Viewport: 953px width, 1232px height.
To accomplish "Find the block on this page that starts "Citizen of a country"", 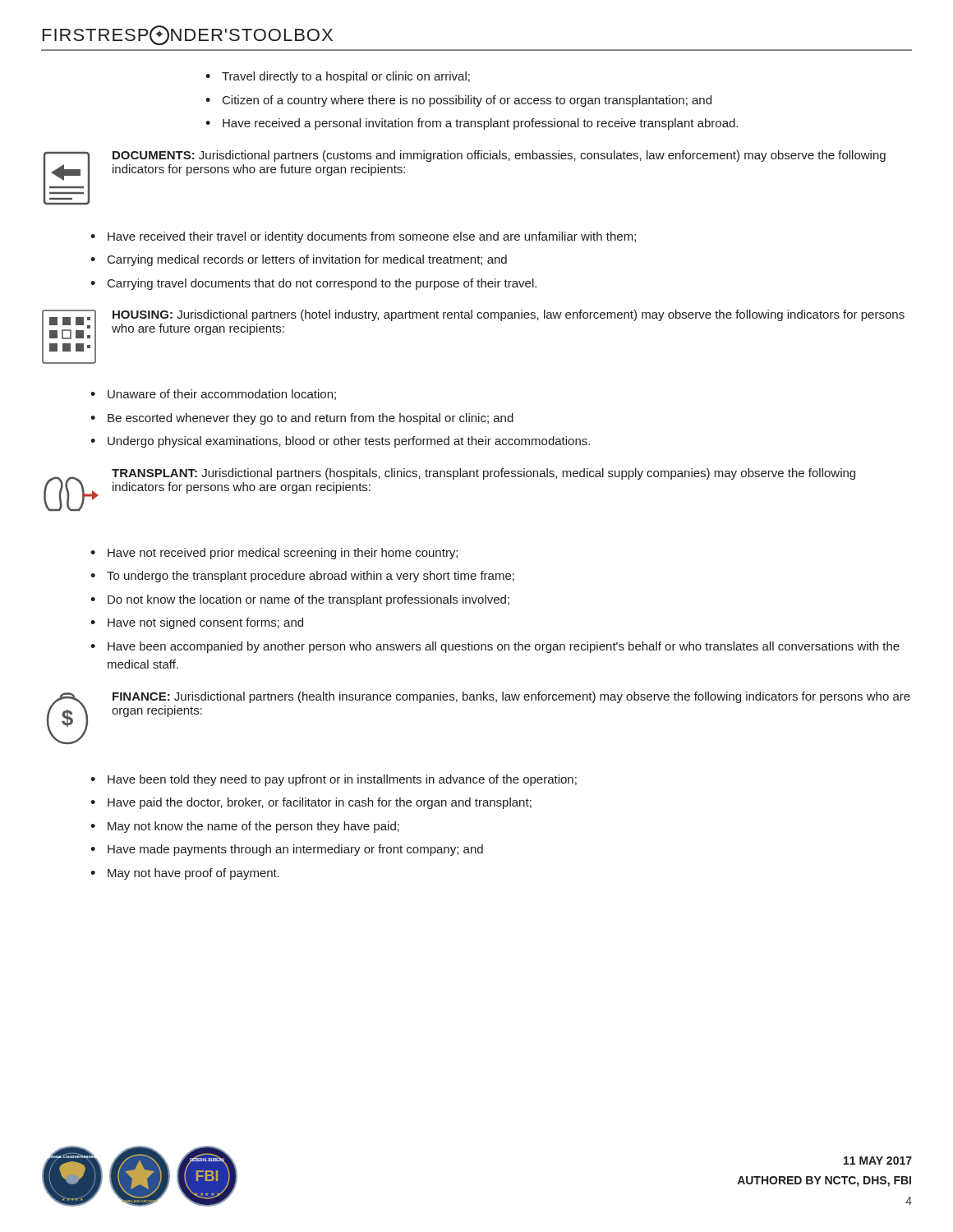I will coord(467,99).
